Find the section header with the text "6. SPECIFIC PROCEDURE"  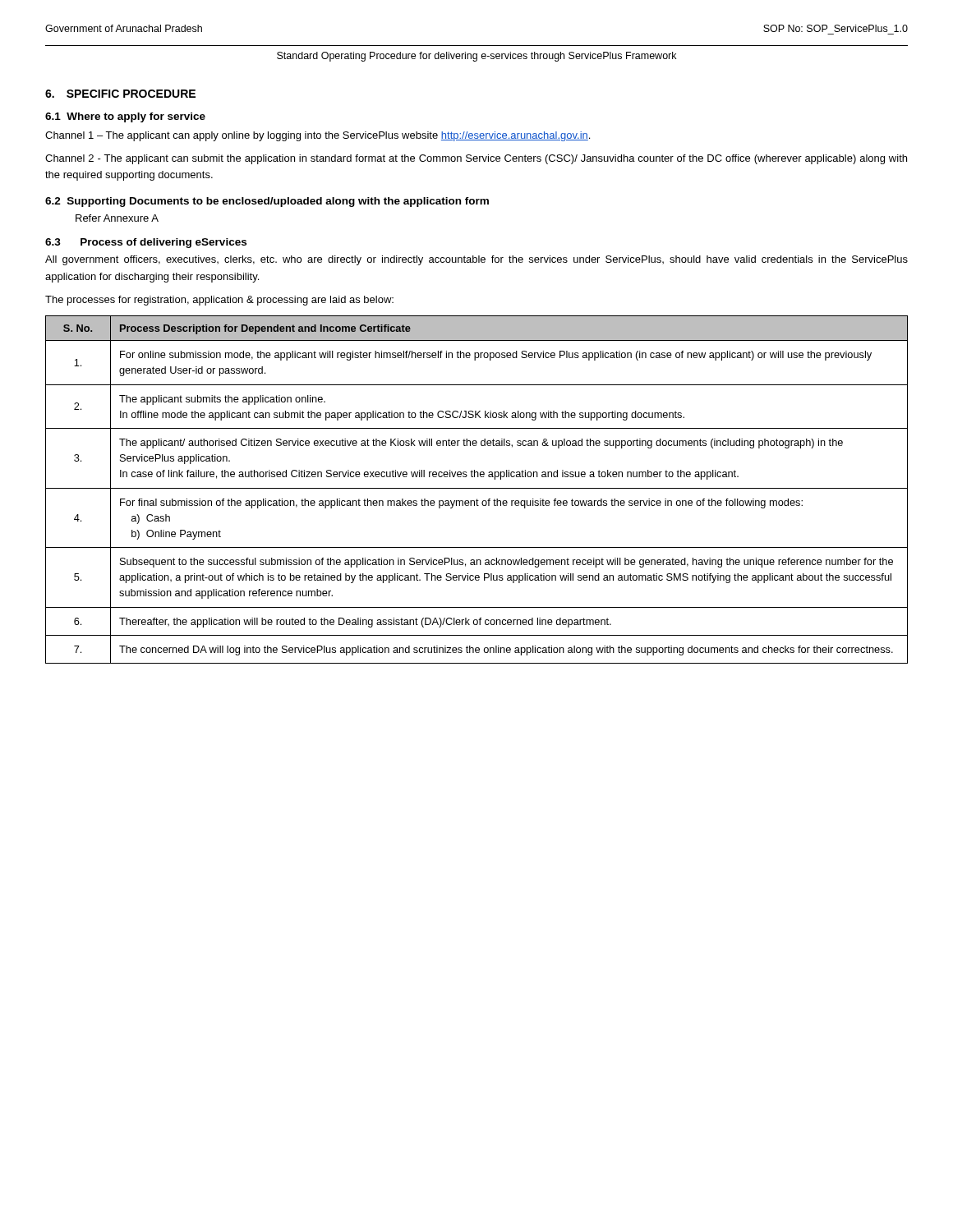(121, 94)
